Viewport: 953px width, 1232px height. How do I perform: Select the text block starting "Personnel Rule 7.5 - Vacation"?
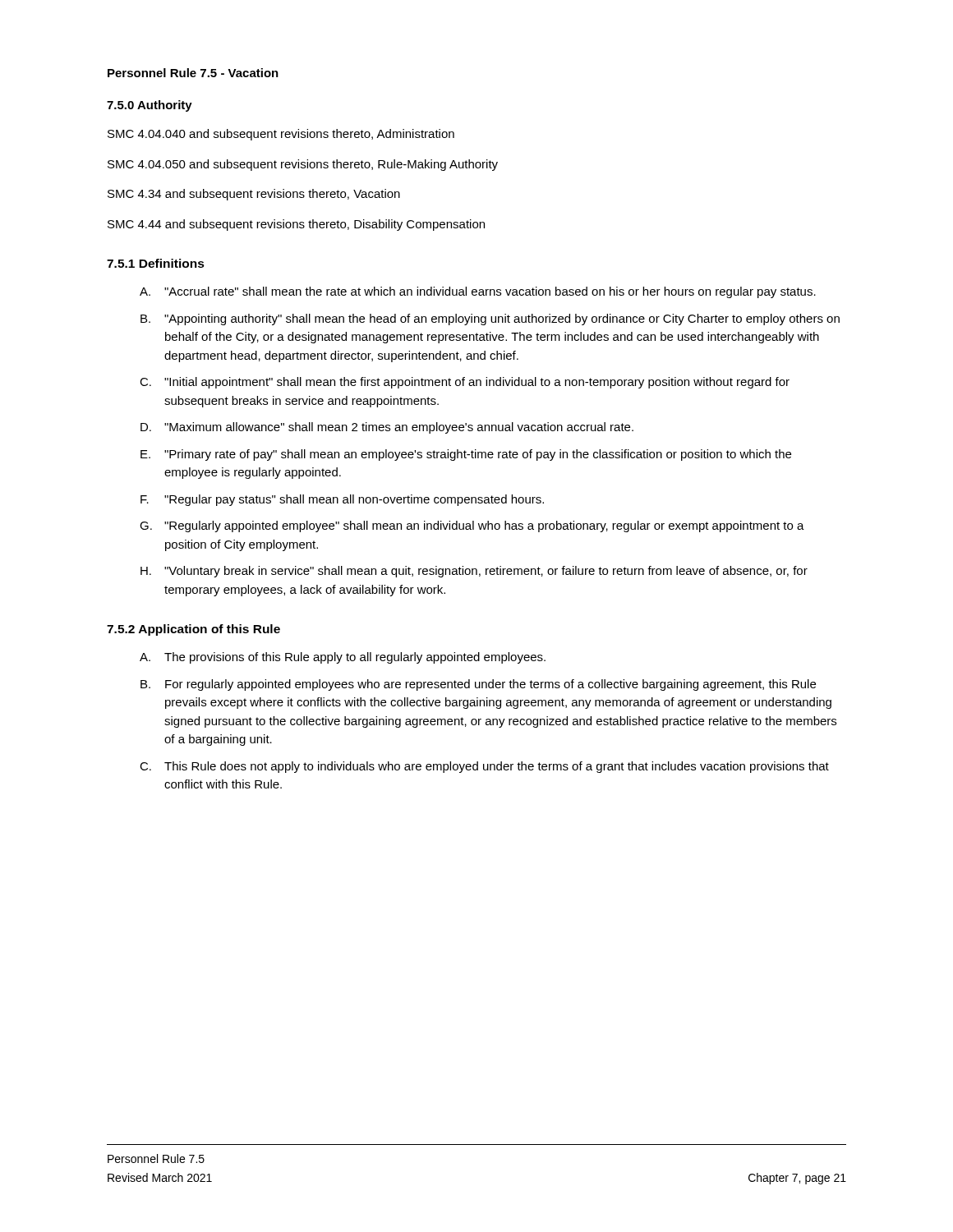point(193,73)
